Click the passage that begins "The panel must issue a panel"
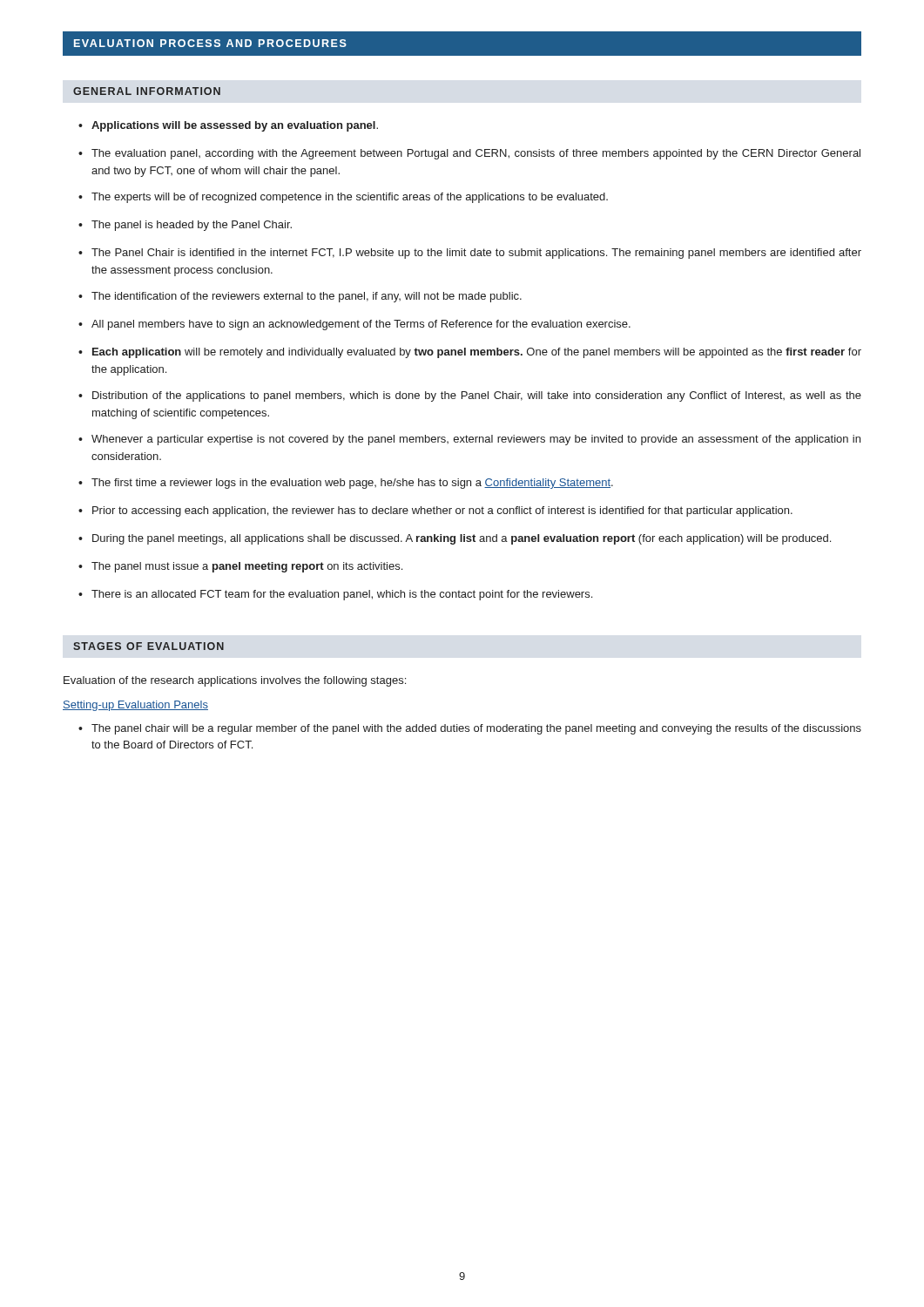 pyautogui.click(x=247, y=567)
